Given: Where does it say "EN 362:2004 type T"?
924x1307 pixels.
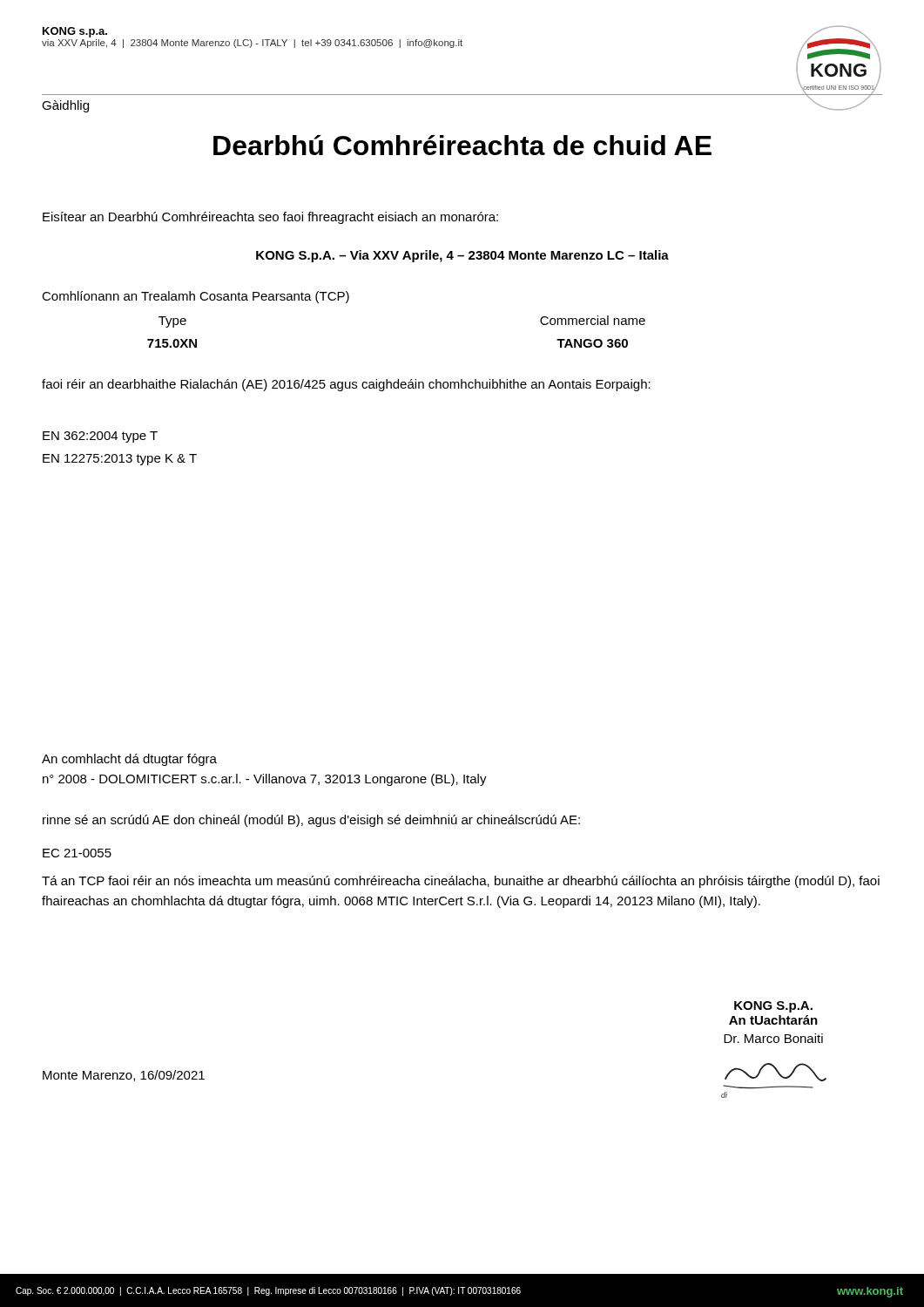Looking at the screenshot, I should (100, 435).
